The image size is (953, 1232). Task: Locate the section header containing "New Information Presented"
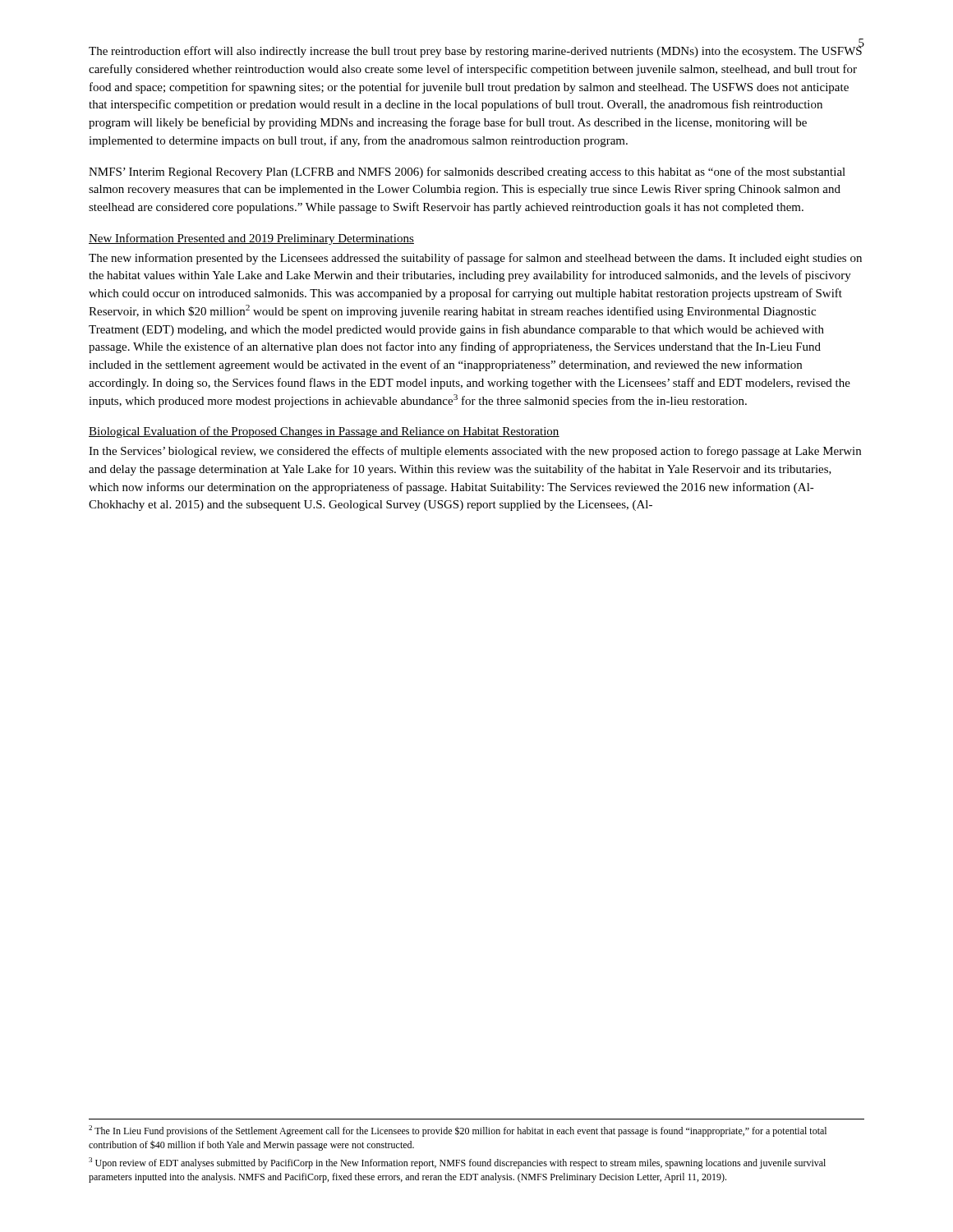251,239
